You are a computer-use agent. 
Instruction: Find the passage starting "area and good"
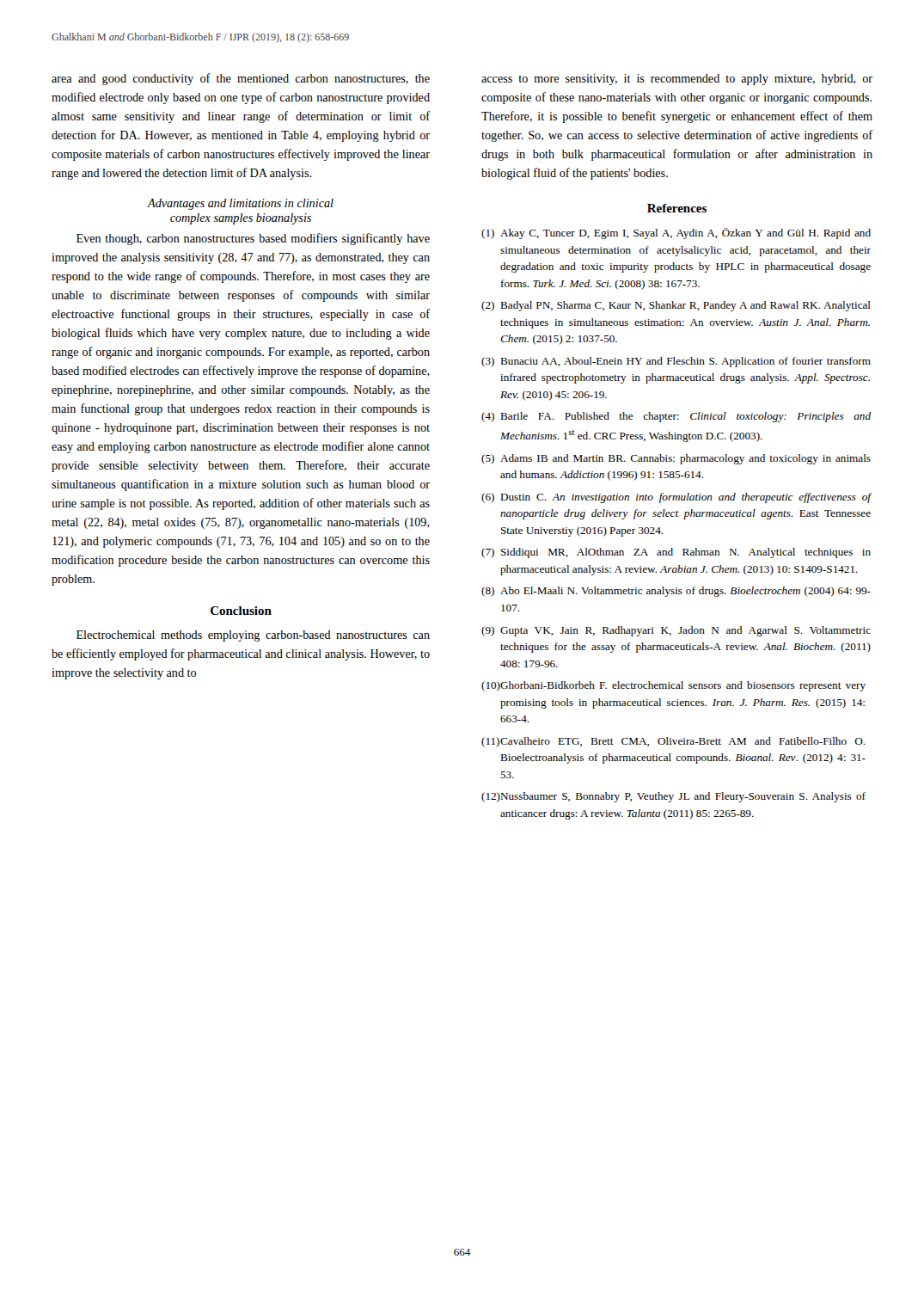(241, 126)
